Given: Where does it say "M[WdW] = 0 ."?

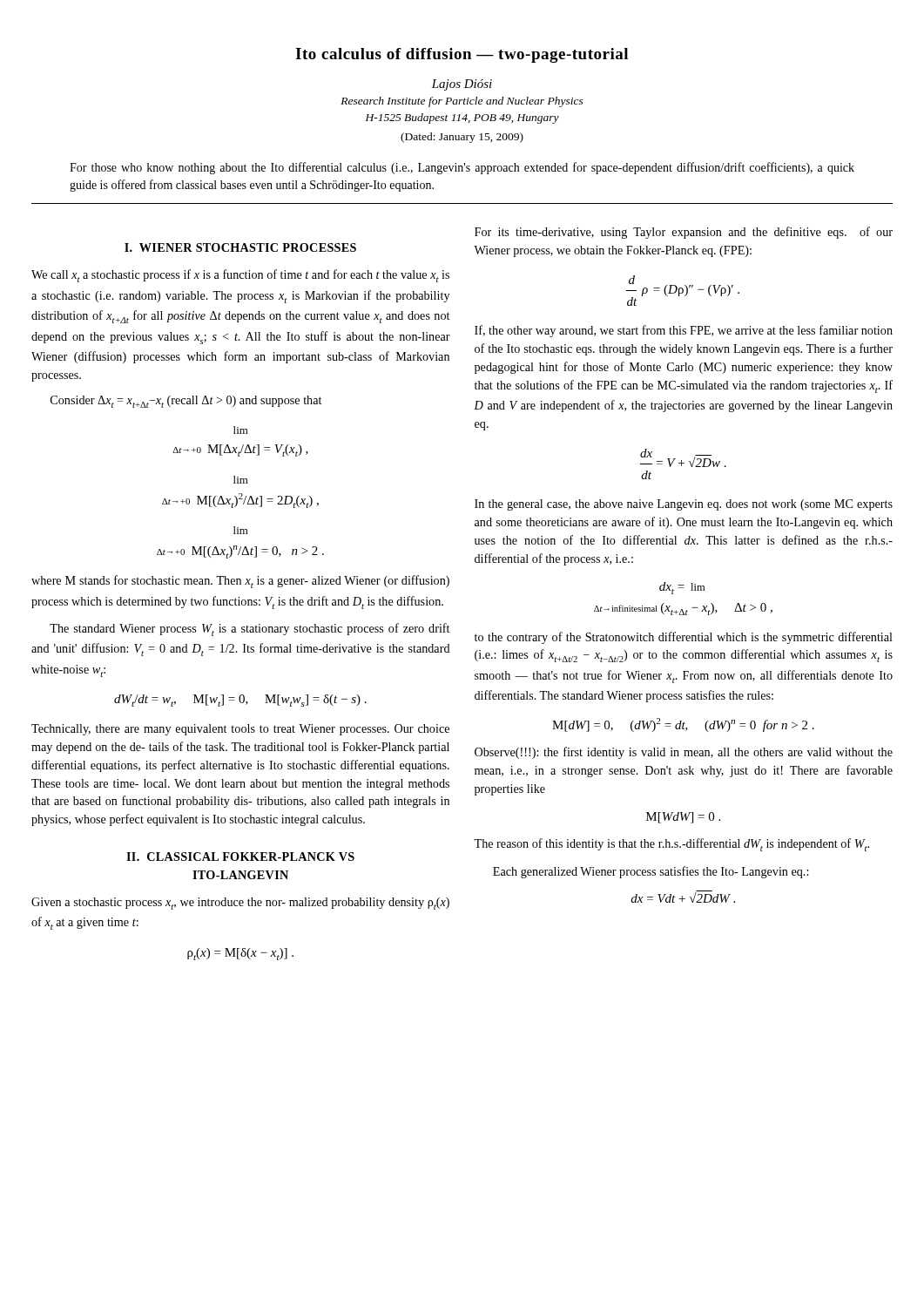Looking at the screenshot, I should (x=683, y=816).
